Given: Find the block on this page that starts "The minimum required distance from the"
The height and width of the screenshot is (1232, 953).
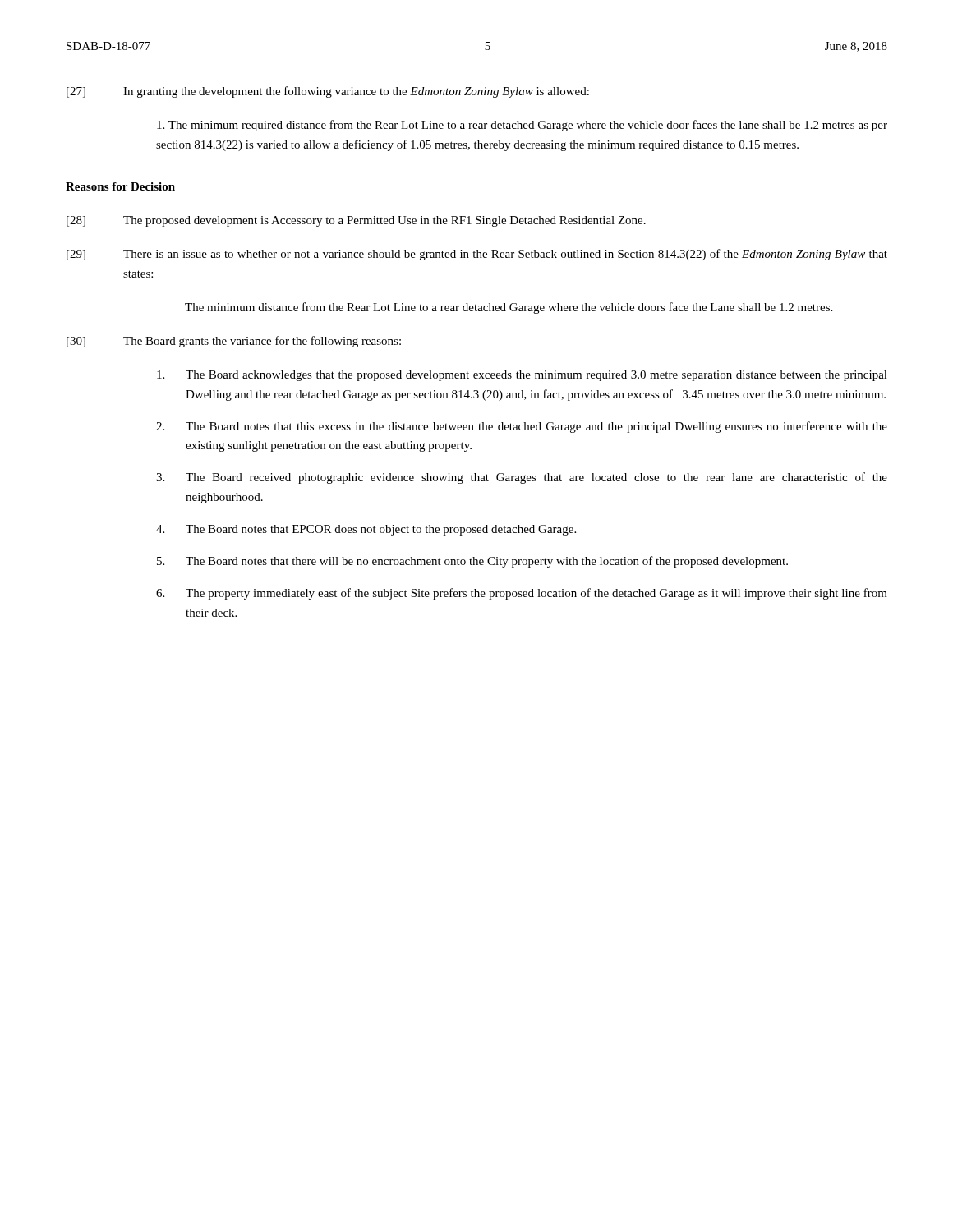Looking at the screenshot, I should 522,135.
